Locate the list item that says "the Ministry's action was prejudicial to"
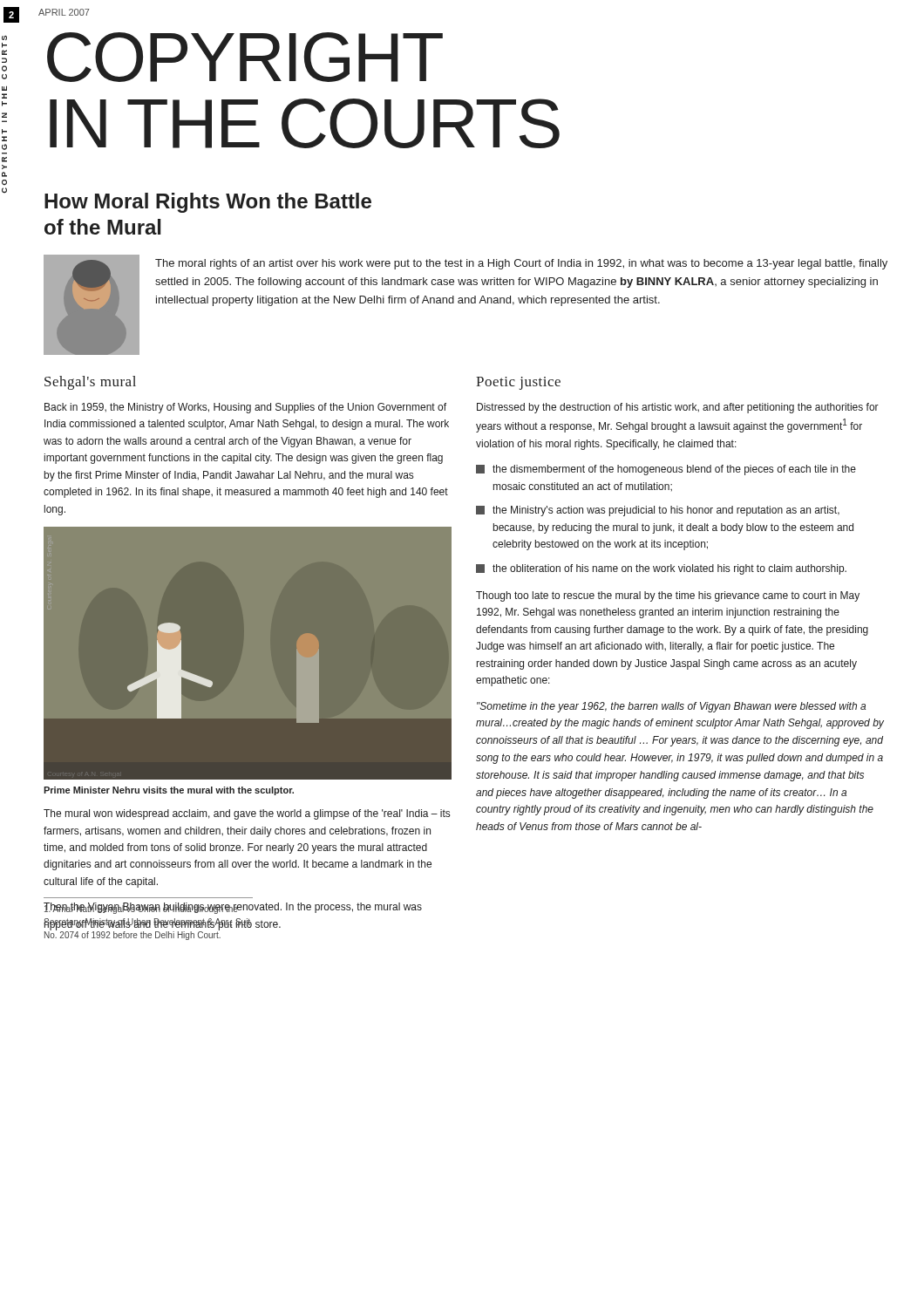Image resolution: width=924 pixels, height=1308 pixels. point(680,528)
